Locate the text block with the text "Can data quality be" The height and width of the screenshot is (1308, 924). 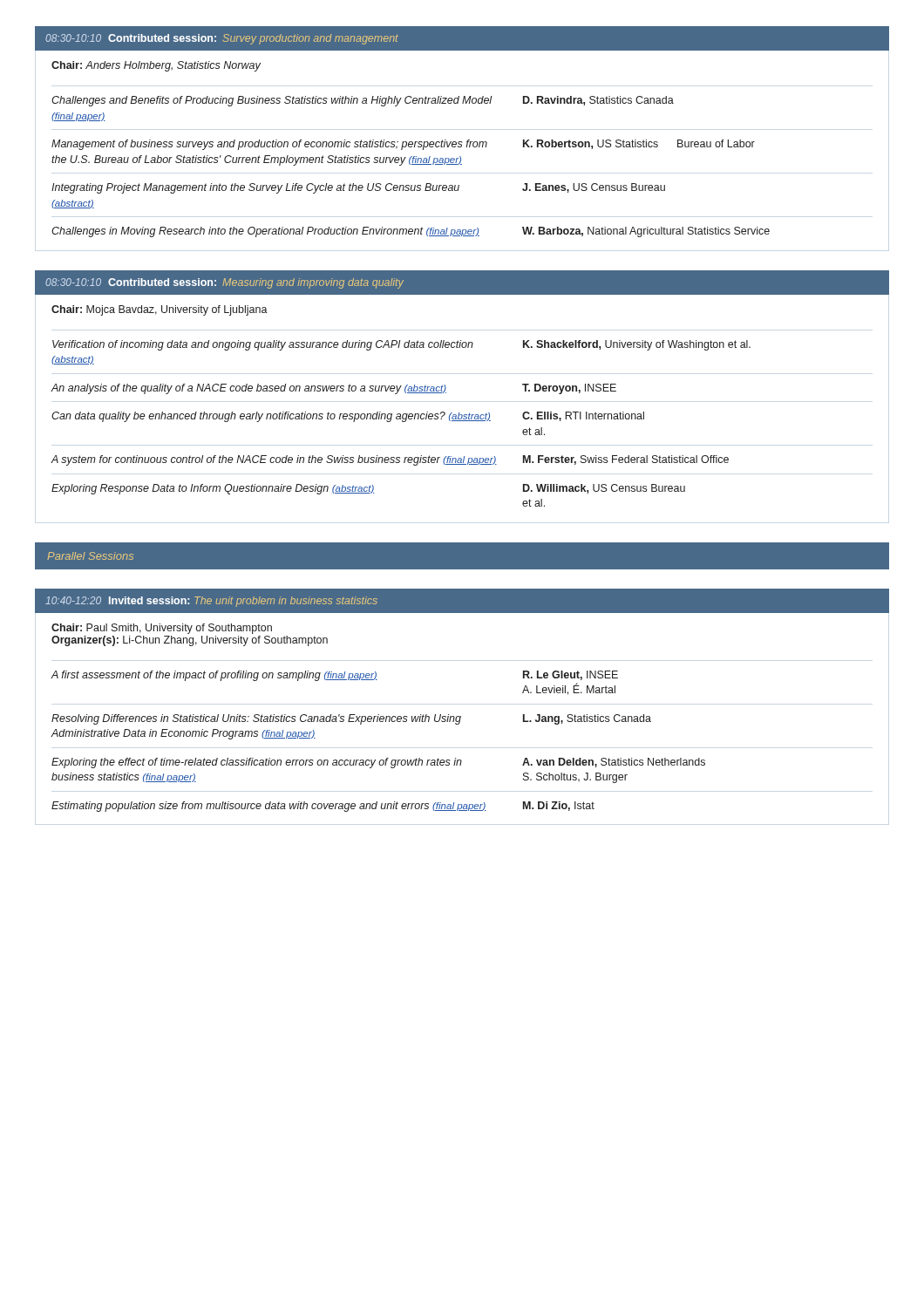pyautogui.click(x=462, y=424)
